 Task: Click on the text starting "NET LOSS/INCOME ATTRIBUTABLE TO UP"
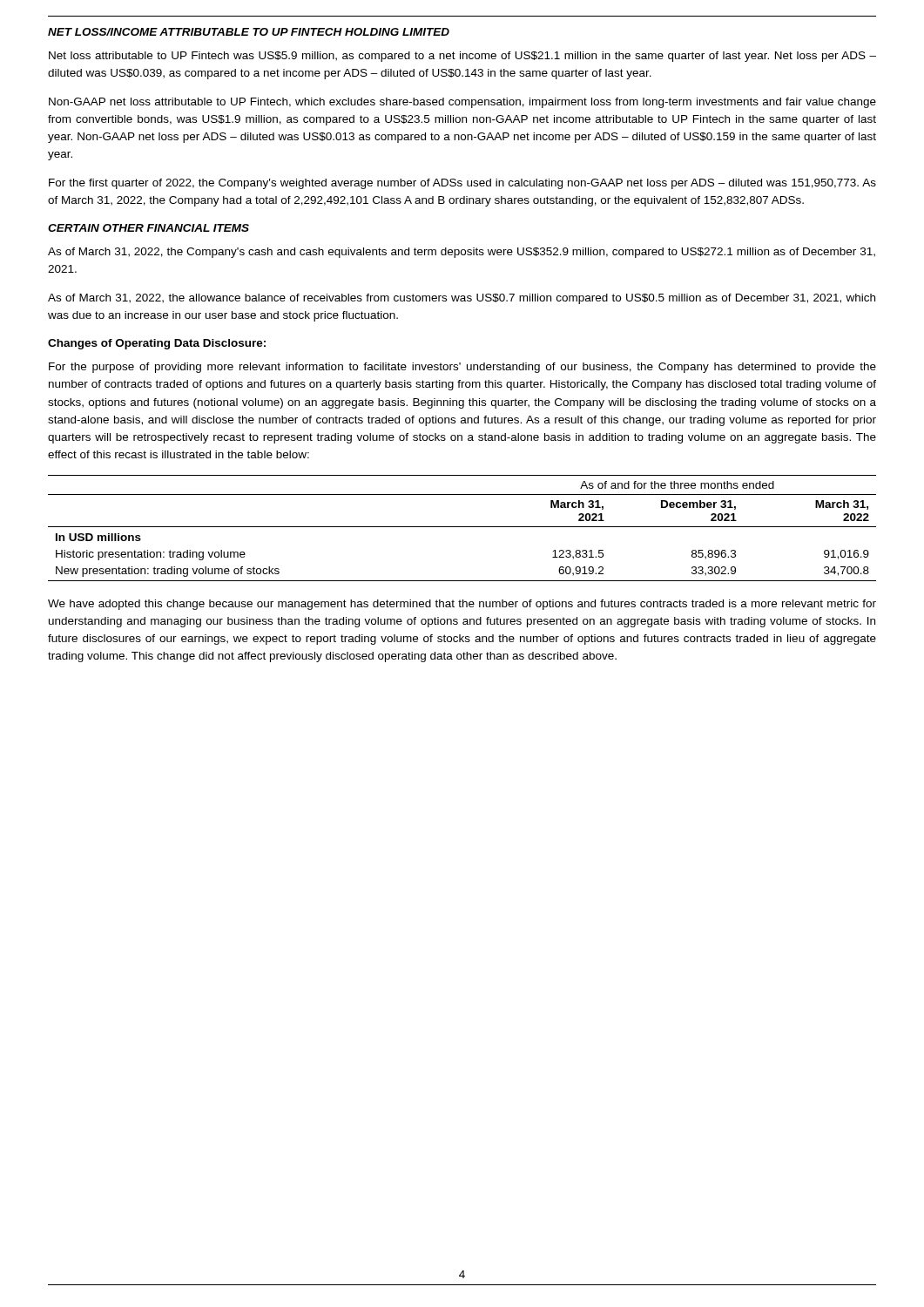coord(249,32)
